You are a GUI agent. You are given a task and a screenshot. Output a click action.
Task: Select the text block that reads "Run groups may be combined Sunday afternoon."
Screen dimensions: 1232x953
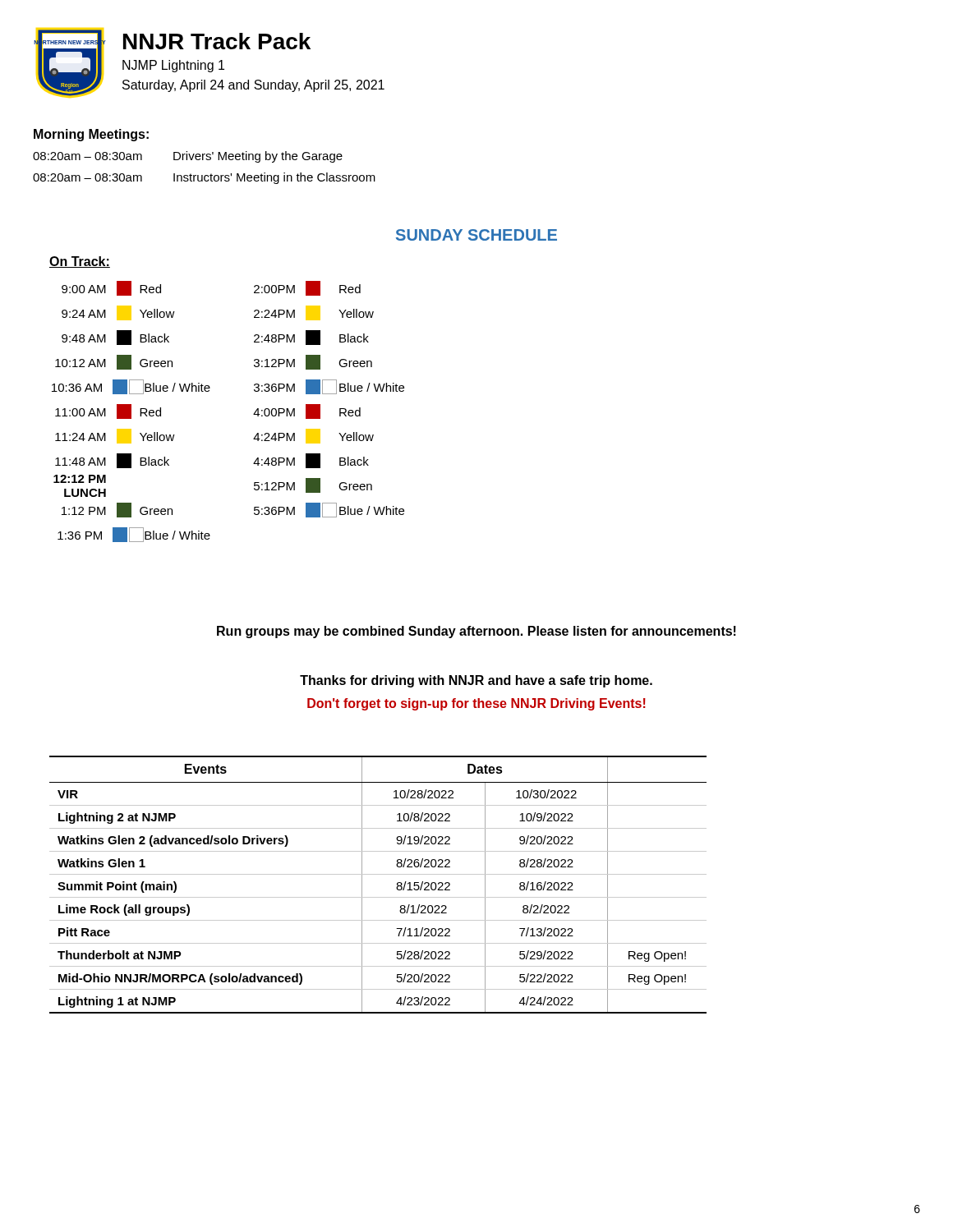point(476,631)
